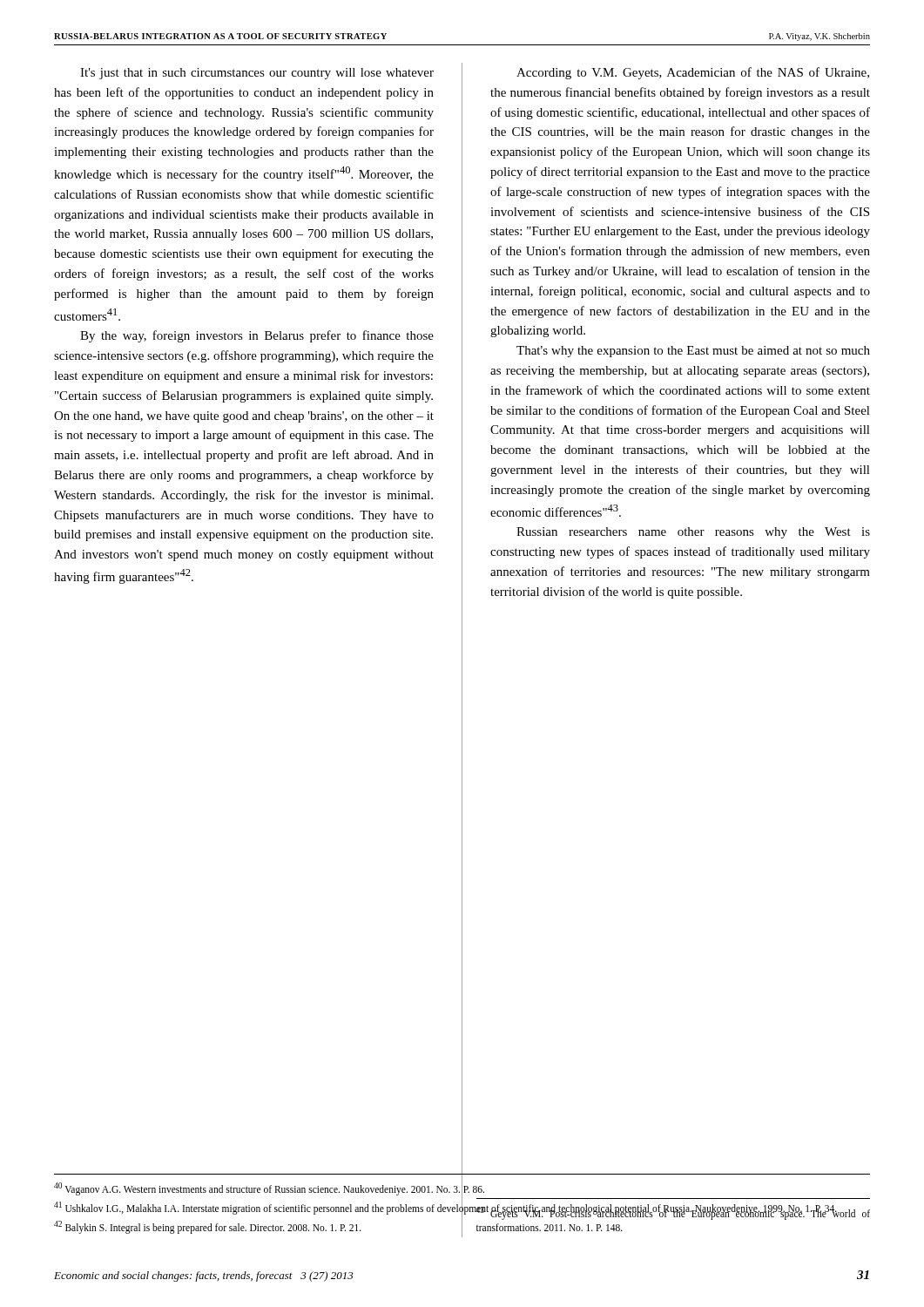The image size is (924, 1307).
Task: Navigate to the element starting "It's just that in such circumstances our"
Action: click(x=244, y=325)
